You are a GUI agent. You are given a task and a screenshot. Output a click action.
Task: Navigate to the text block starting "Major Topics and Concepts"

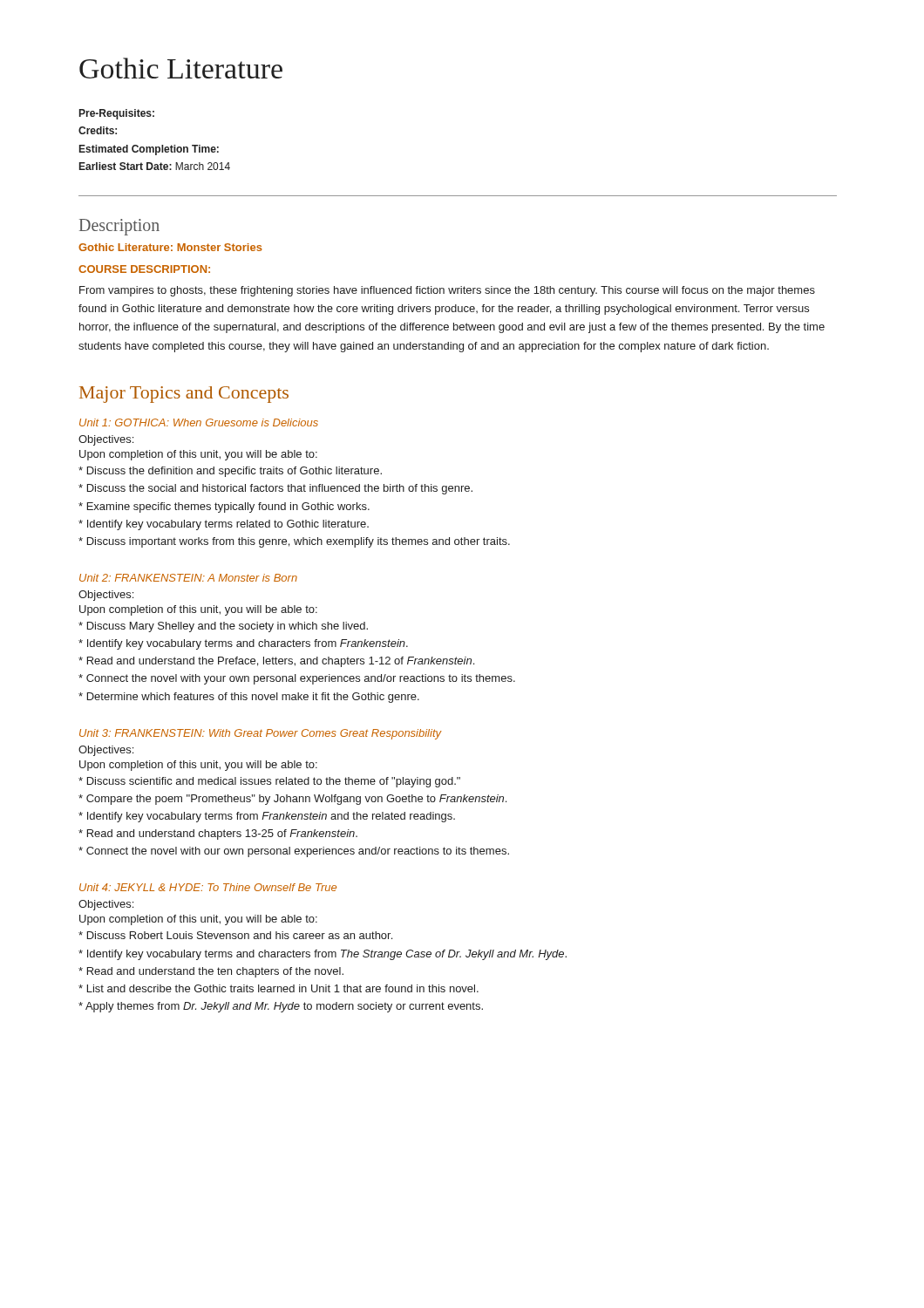pos(184,395)
